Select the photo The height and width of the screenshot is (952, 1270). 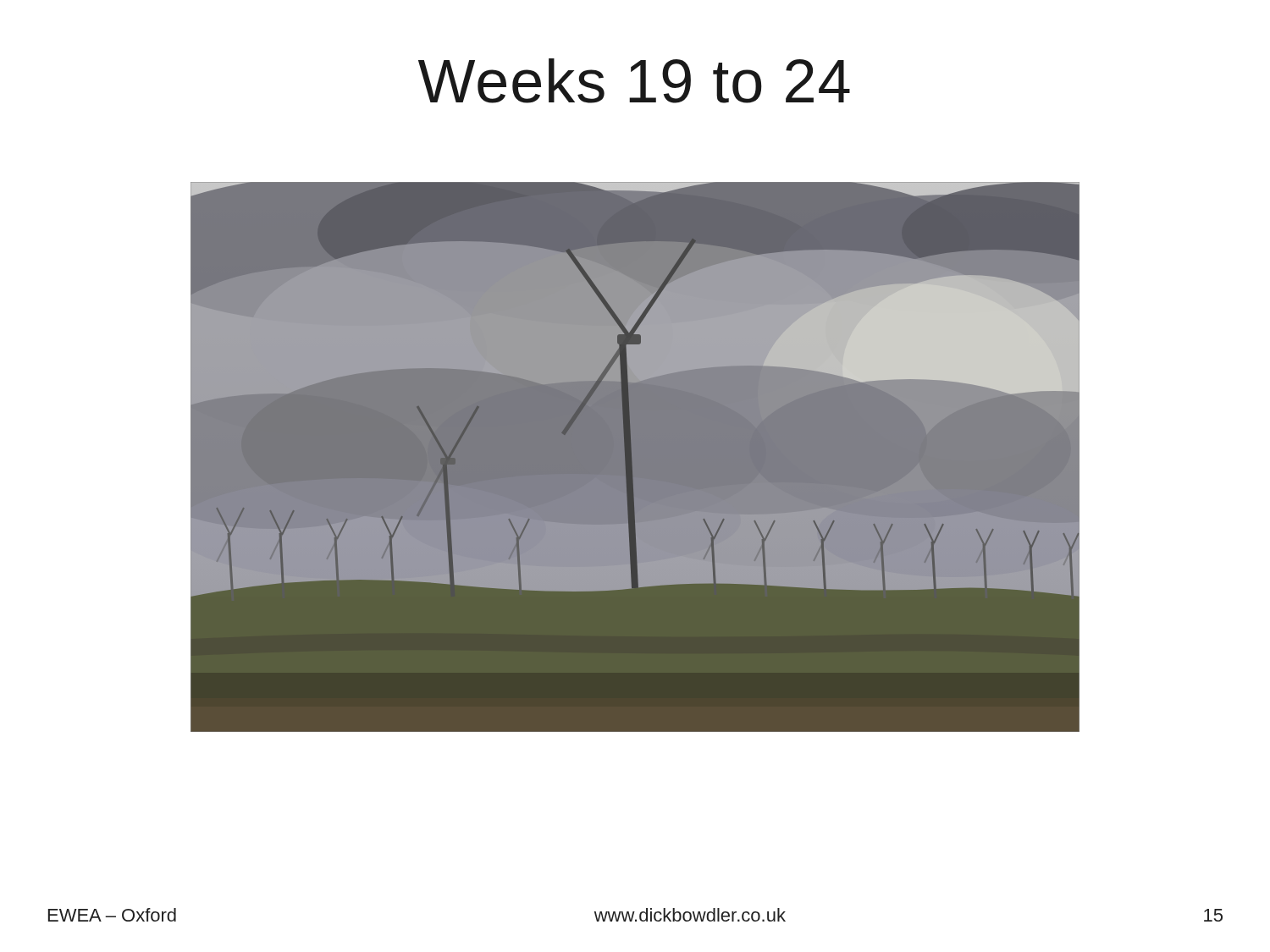click(x=635, y=457)
